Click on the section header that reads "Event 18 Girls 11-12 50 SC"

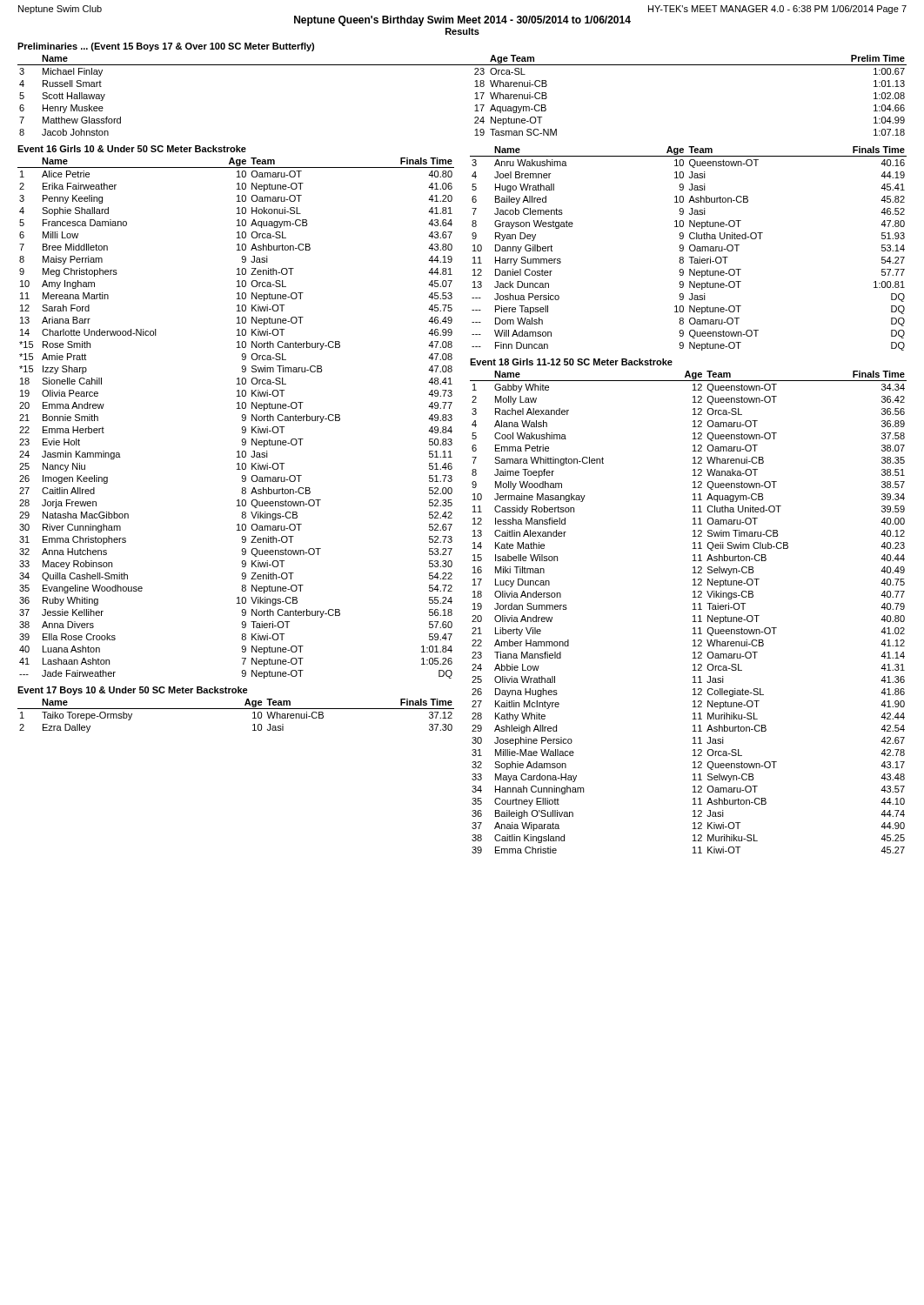(x=571, y=362)
